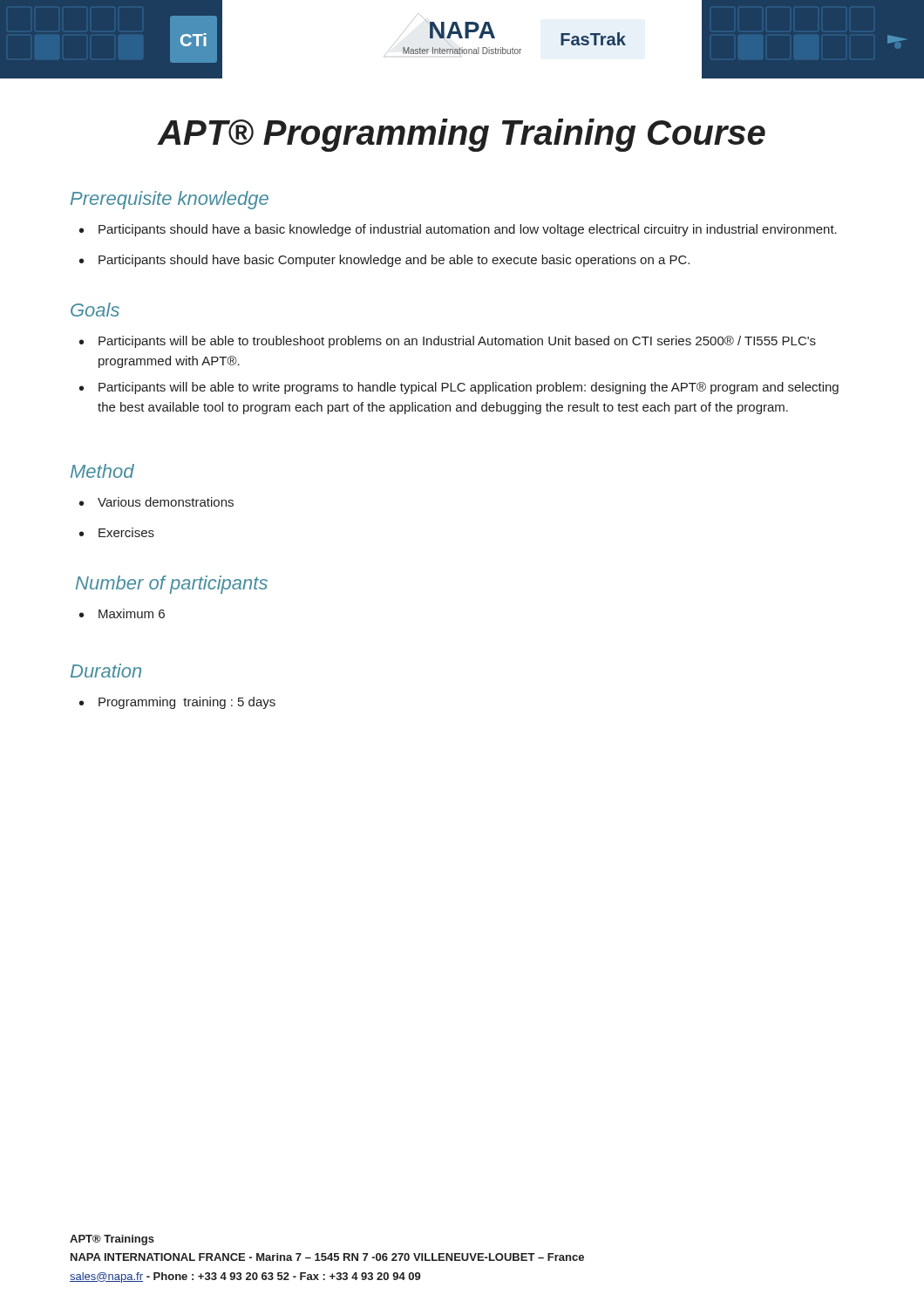Select the text starting "• Various demonstrations"

point(156,504)
